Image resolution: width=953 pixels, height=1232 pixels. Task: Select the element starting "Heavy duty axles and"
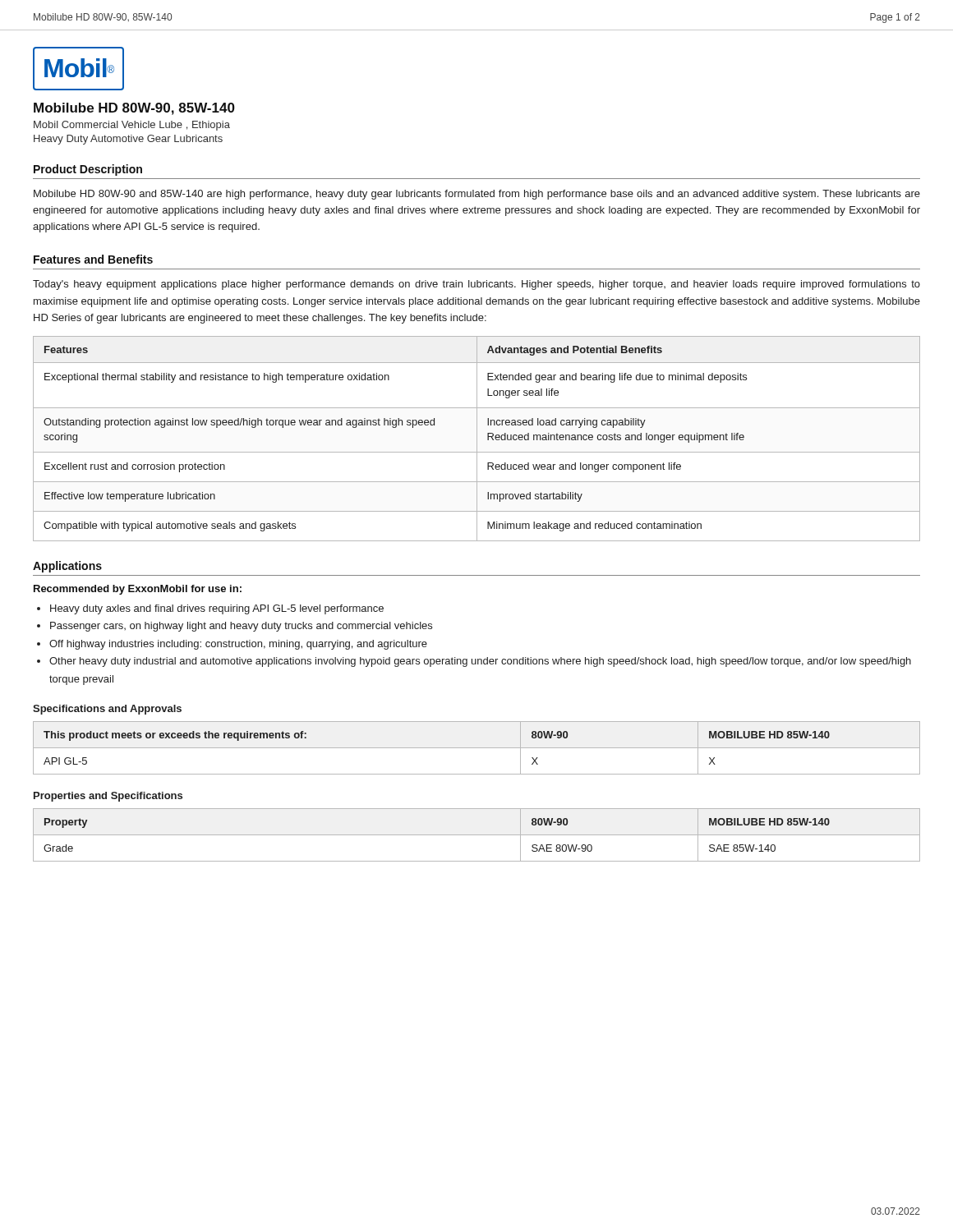[217, 609]
